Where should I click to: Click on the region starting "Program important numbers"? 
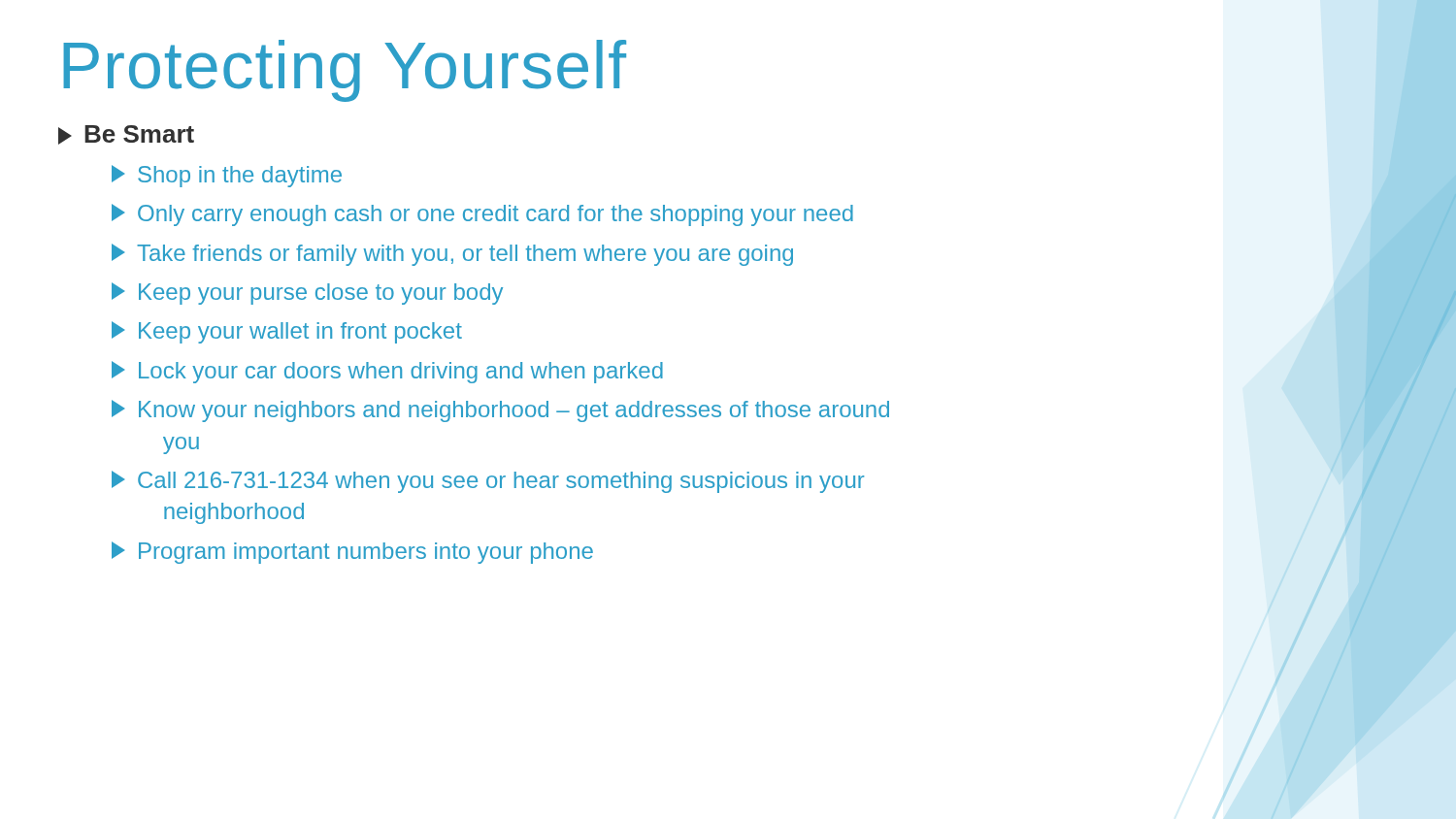pyautogui.click(x=353, y=551)
